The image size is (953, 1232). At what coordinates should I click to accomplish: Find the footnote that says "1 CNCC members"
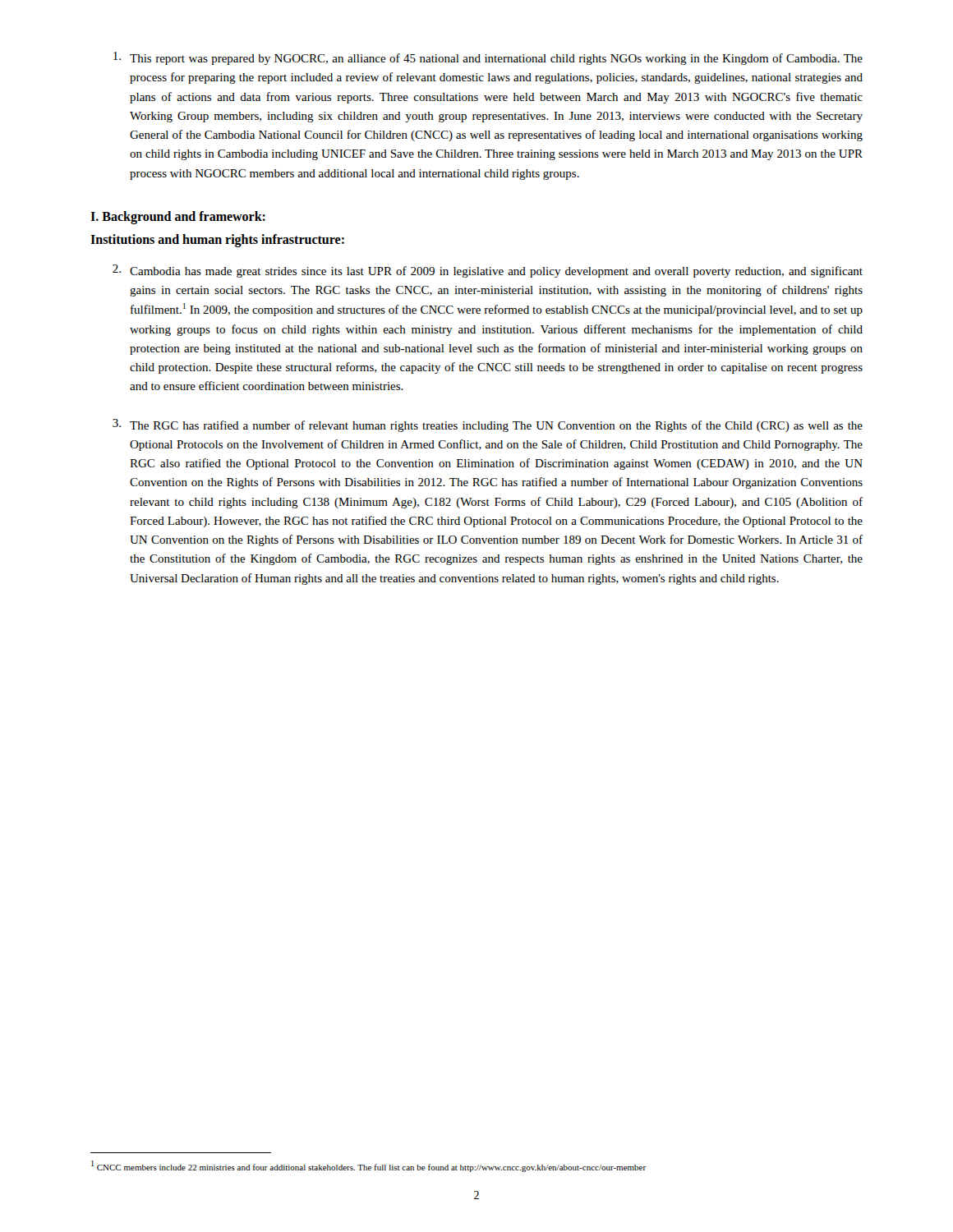[368, 1166]
